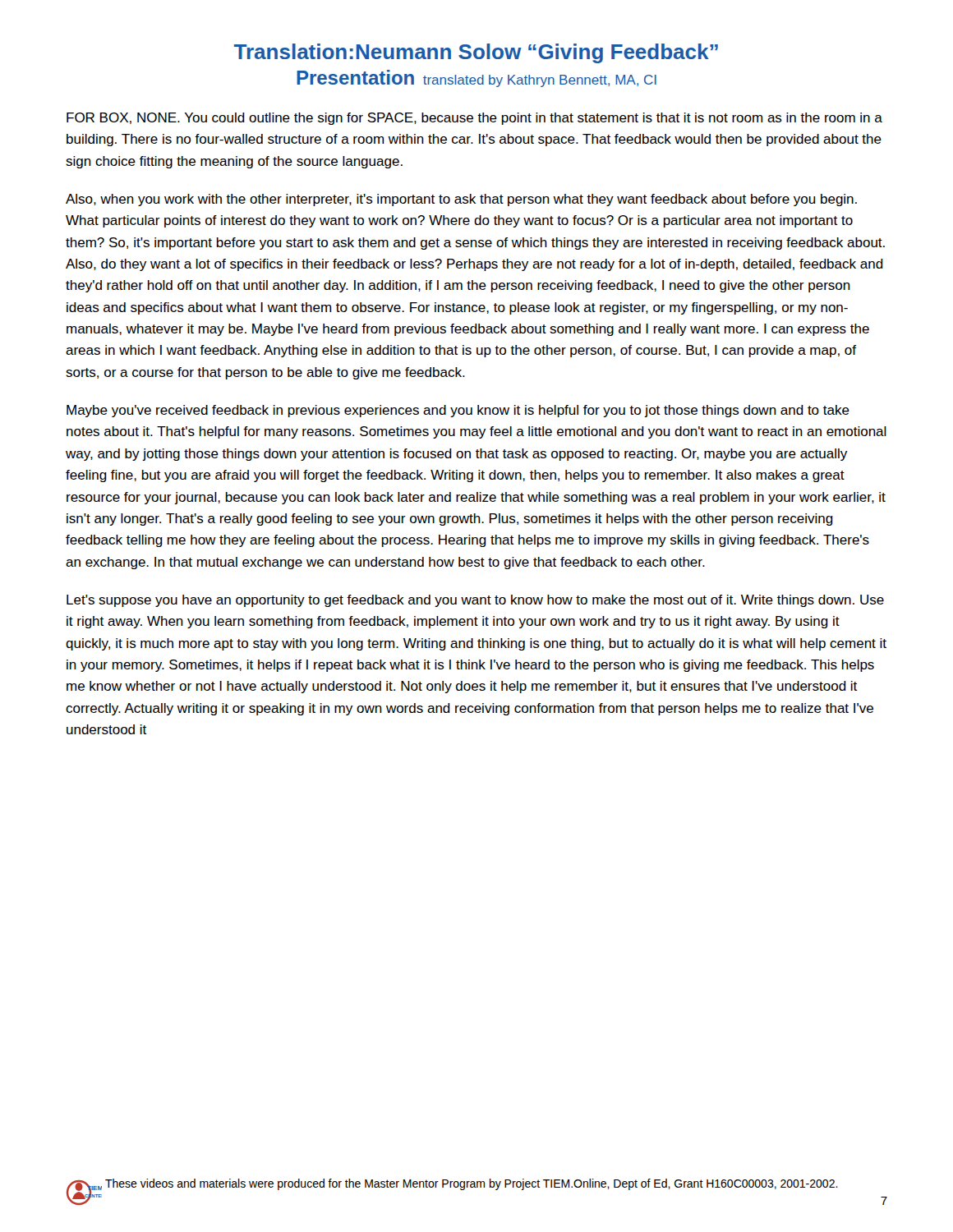Point to the block beginning "Also, when you work with the other"
The width and height of the screenshot is (953, 1232).
click(476, 286)
